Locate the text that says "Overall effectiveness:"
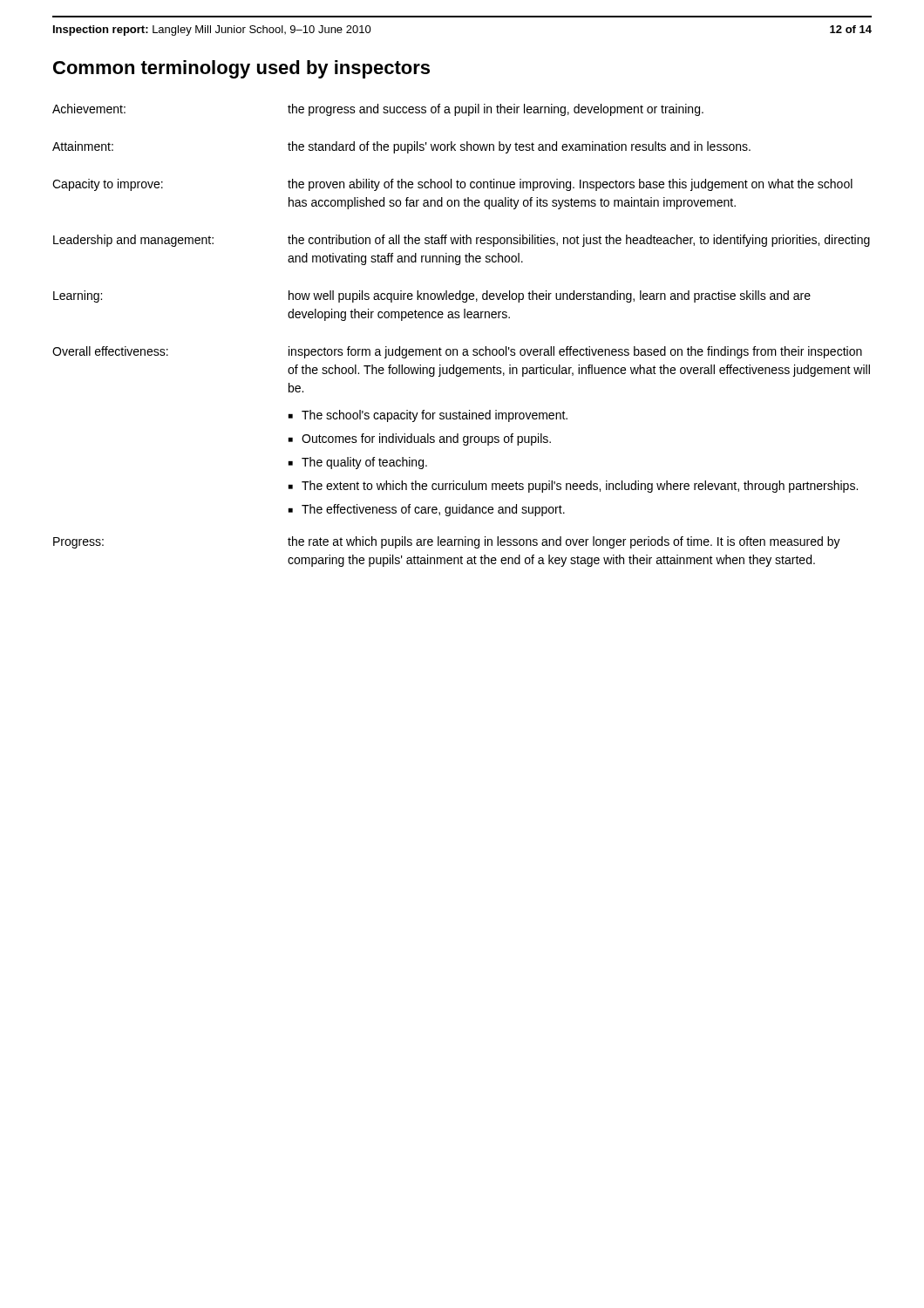 [111, 351]
